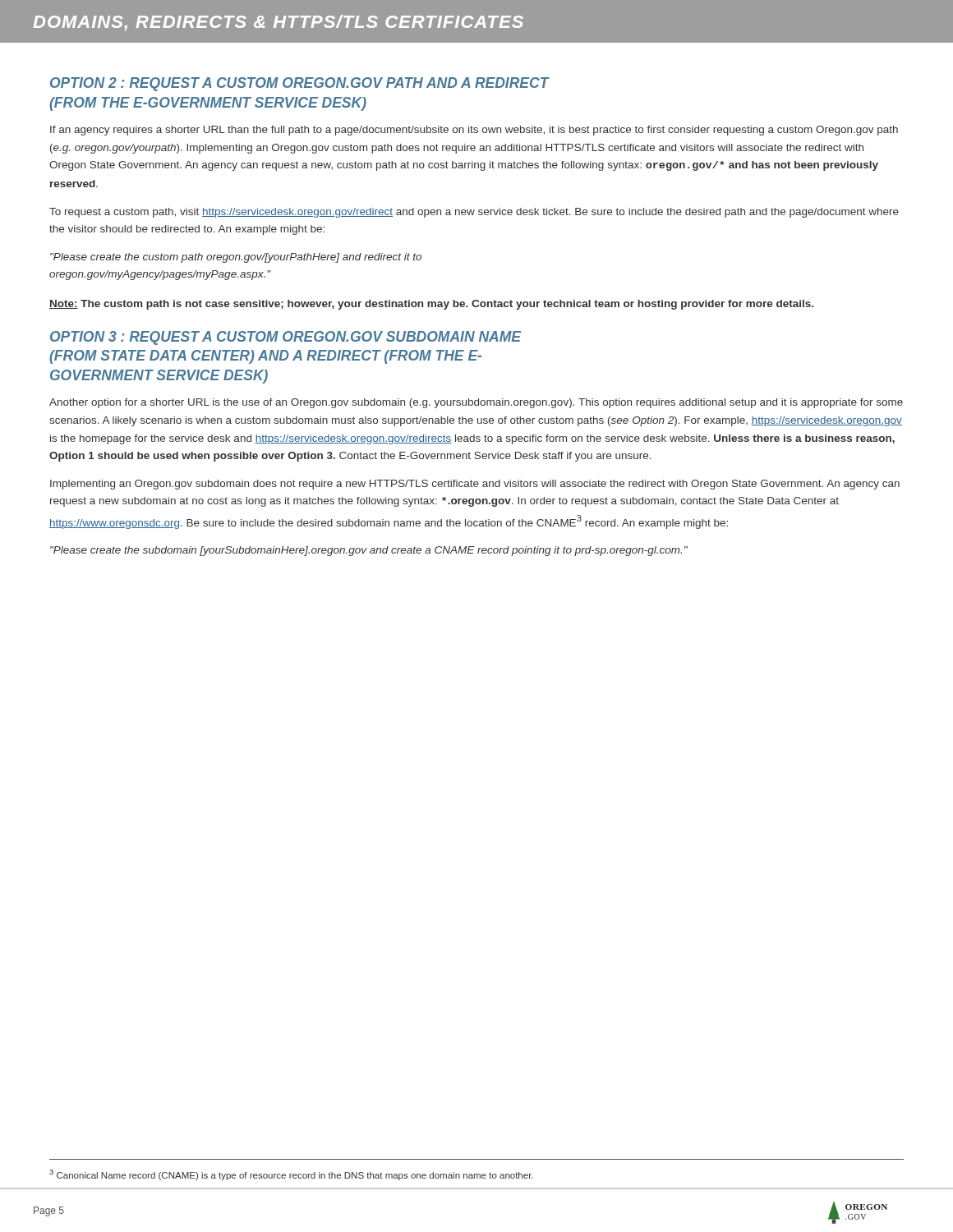The image size is (953, 1232).
Task: Where is the passage that starts "Implementing an Oregon.gov subdomain"?
Action: pyautogui.click(x=475, y=503)
